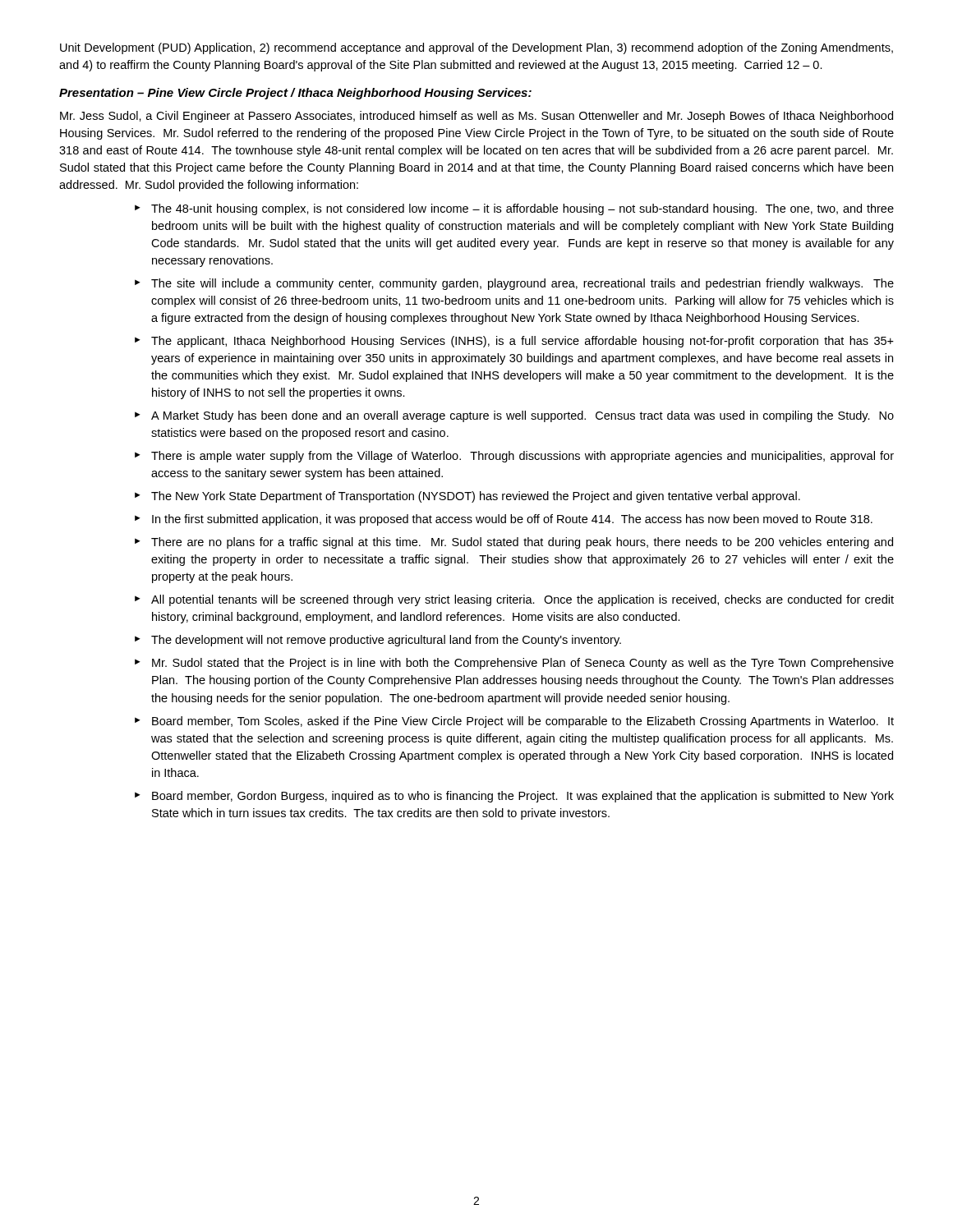Viewport: 953px width, 1232px height.
Task: Find the element starting "Unit Development (PUD) Application, 2) recommend acceptance"
Action: 476,56
